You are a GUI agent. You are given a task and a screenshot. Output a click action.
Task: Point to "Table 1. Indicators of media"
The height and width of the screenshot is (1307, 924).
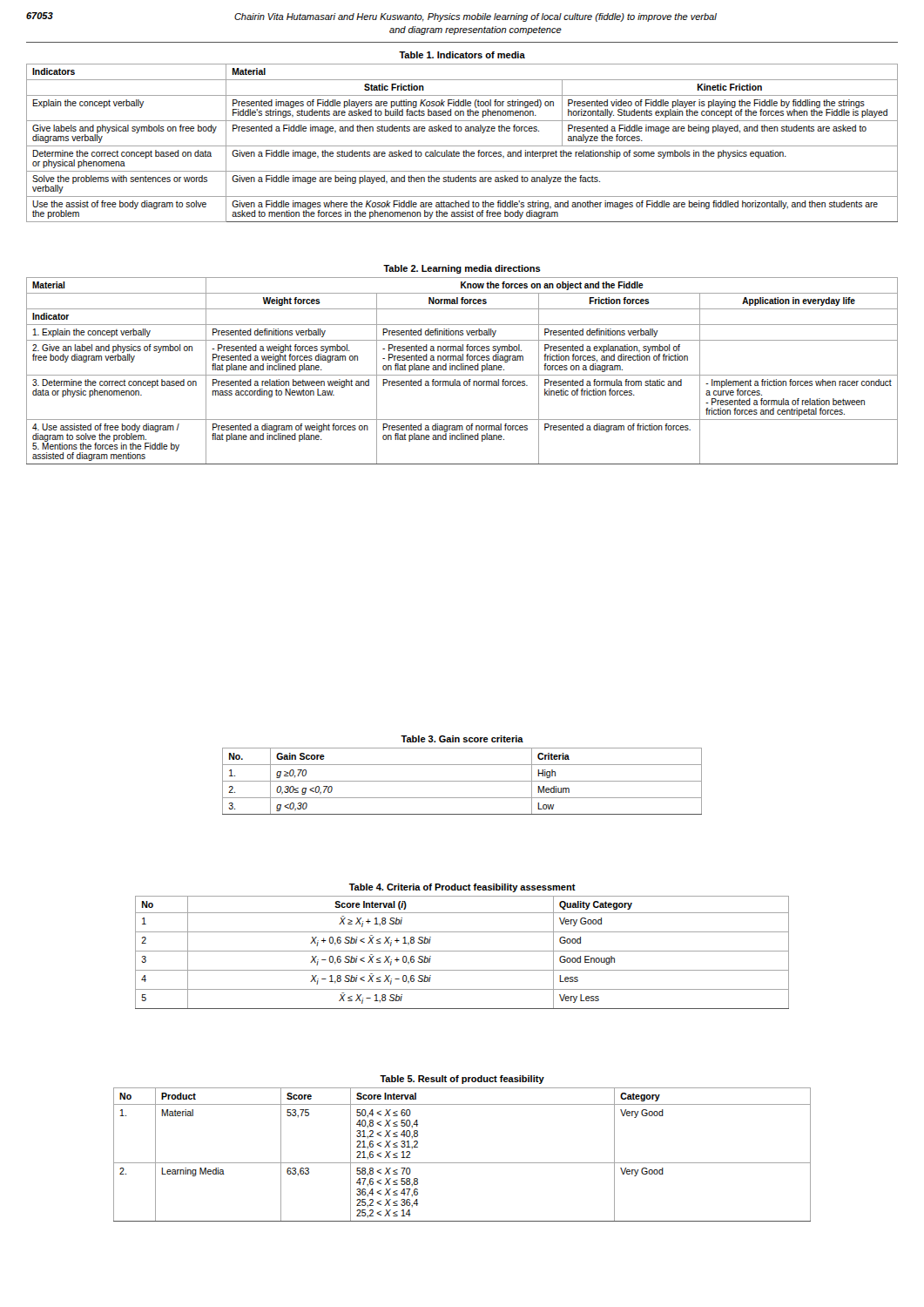pyautogui.click(x=462, y=55)
